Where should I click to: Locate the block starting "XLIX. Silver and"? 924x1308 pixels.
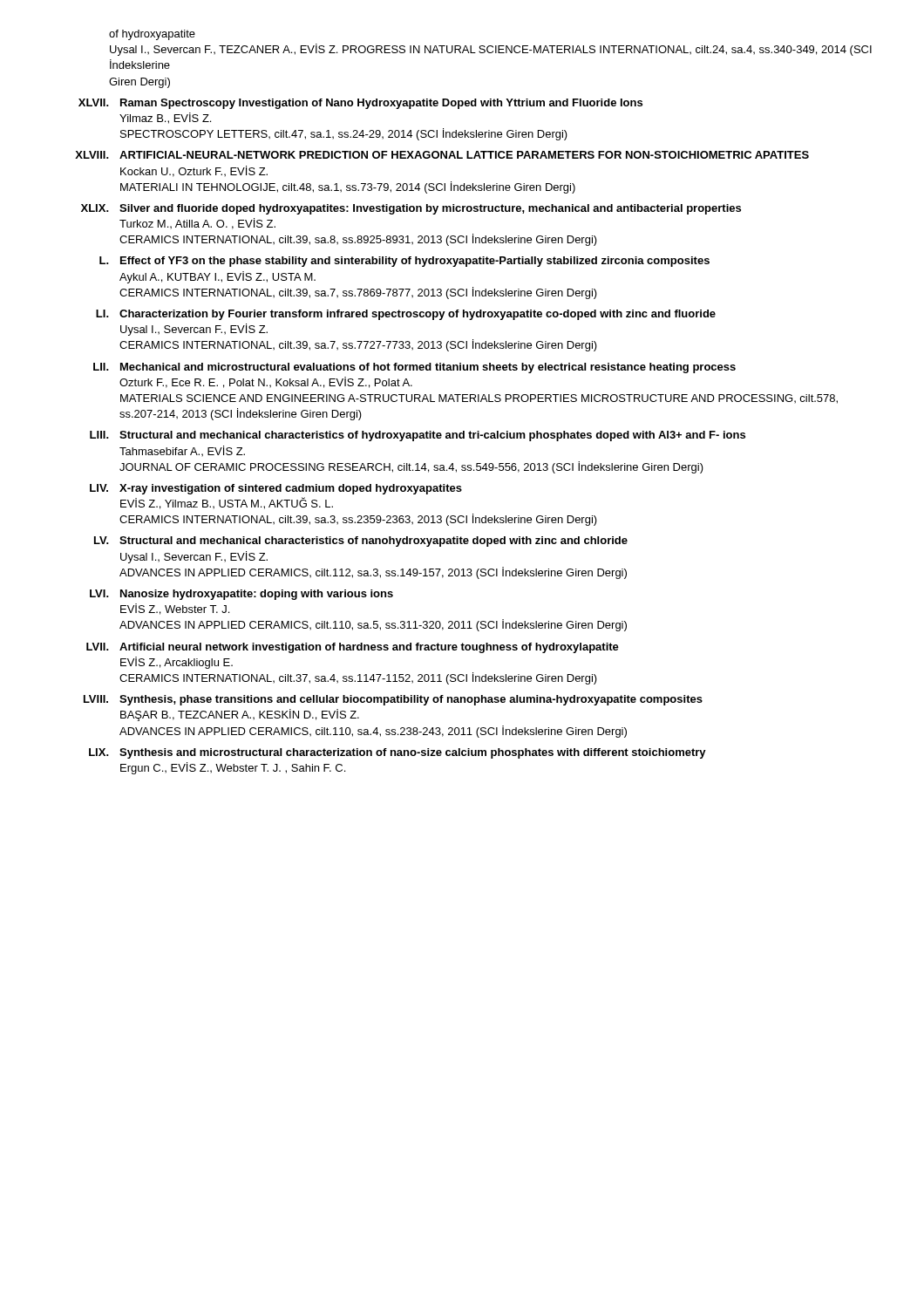pyautogui.click(x=462, y=224)
